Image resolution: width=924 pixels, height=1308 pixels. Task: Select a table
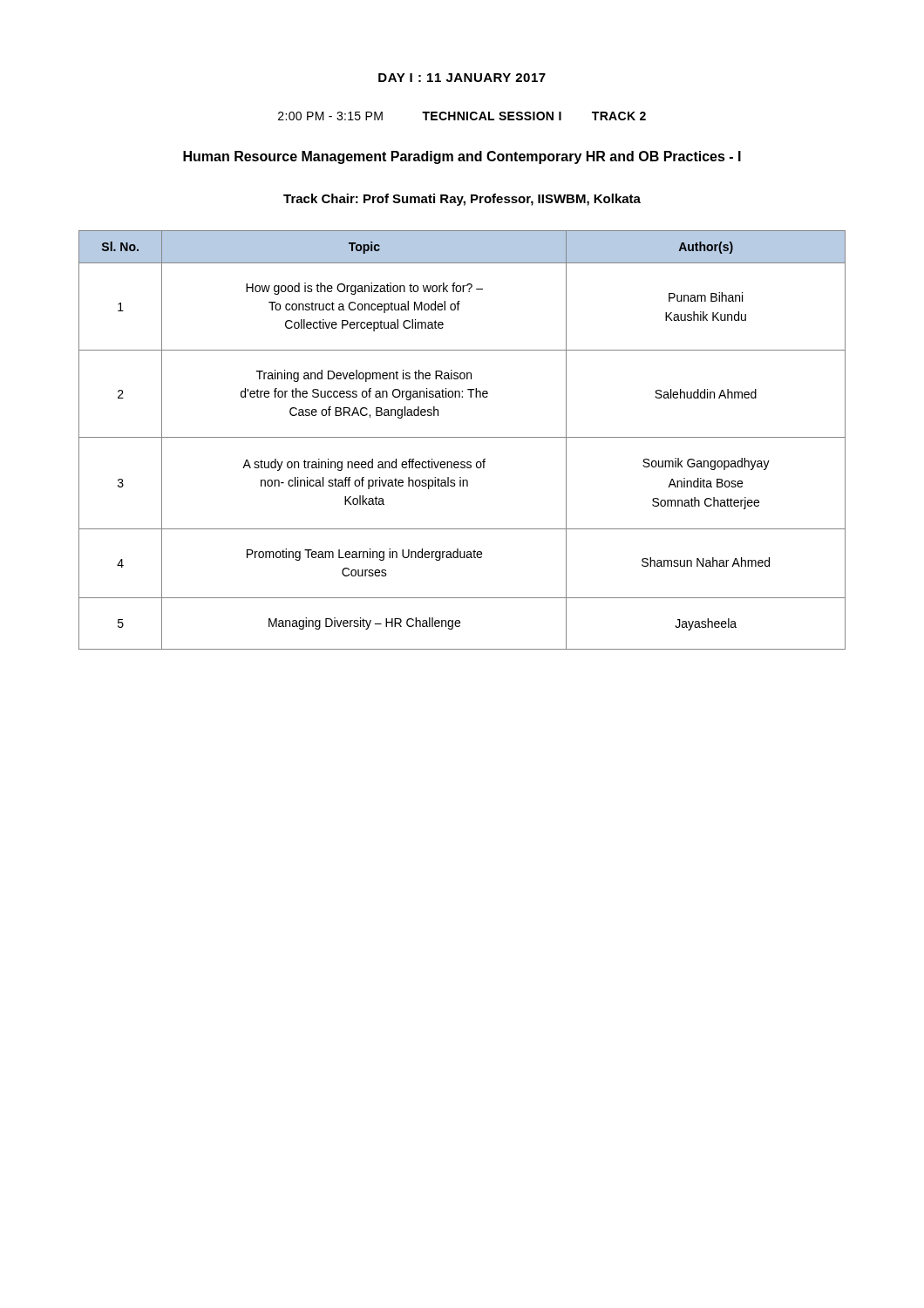[x=462, y=440]
